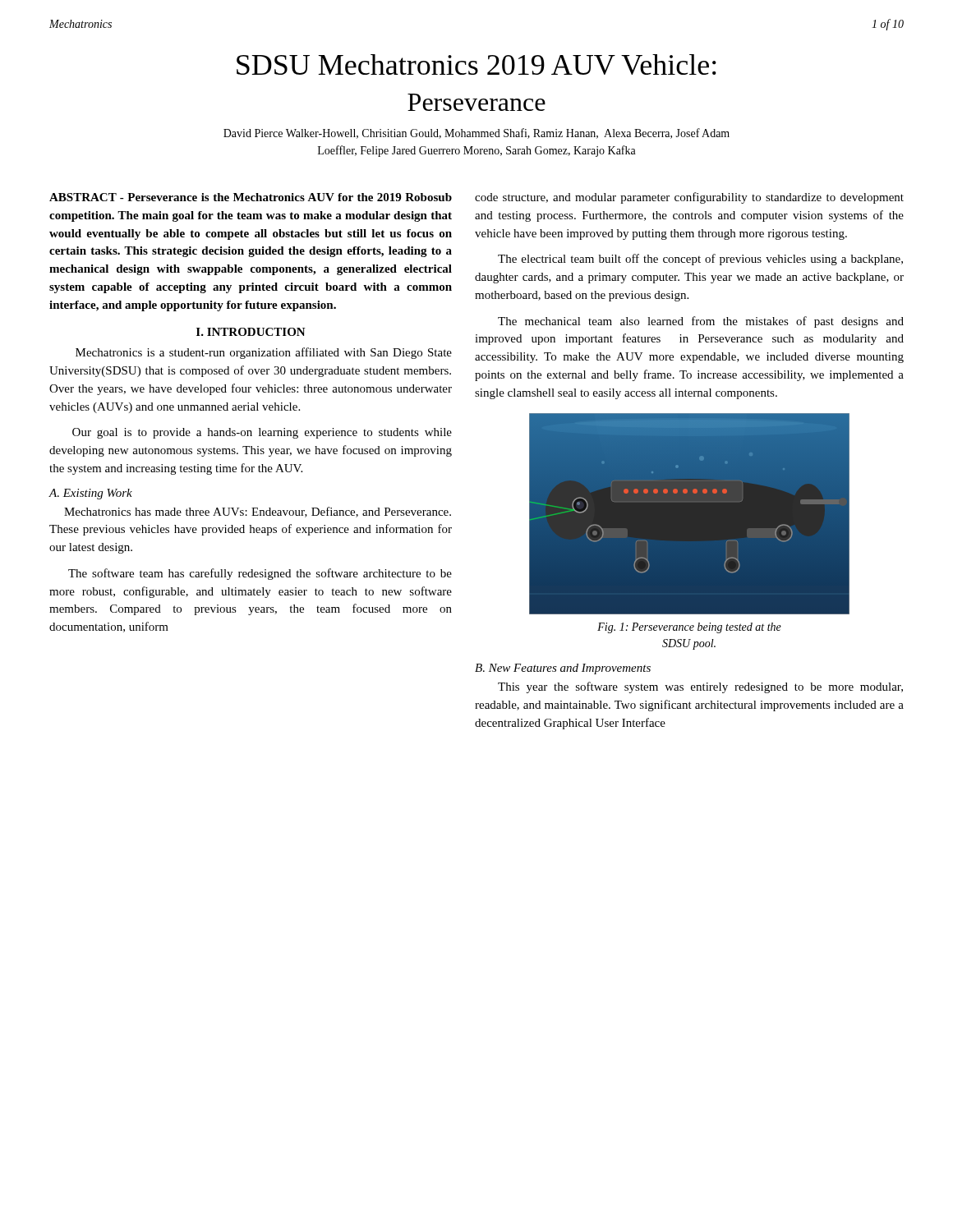Locate the text block containing "code structure, and modular"
The height and width of the screenshot is (1232, 953).
tap(689, 215)
